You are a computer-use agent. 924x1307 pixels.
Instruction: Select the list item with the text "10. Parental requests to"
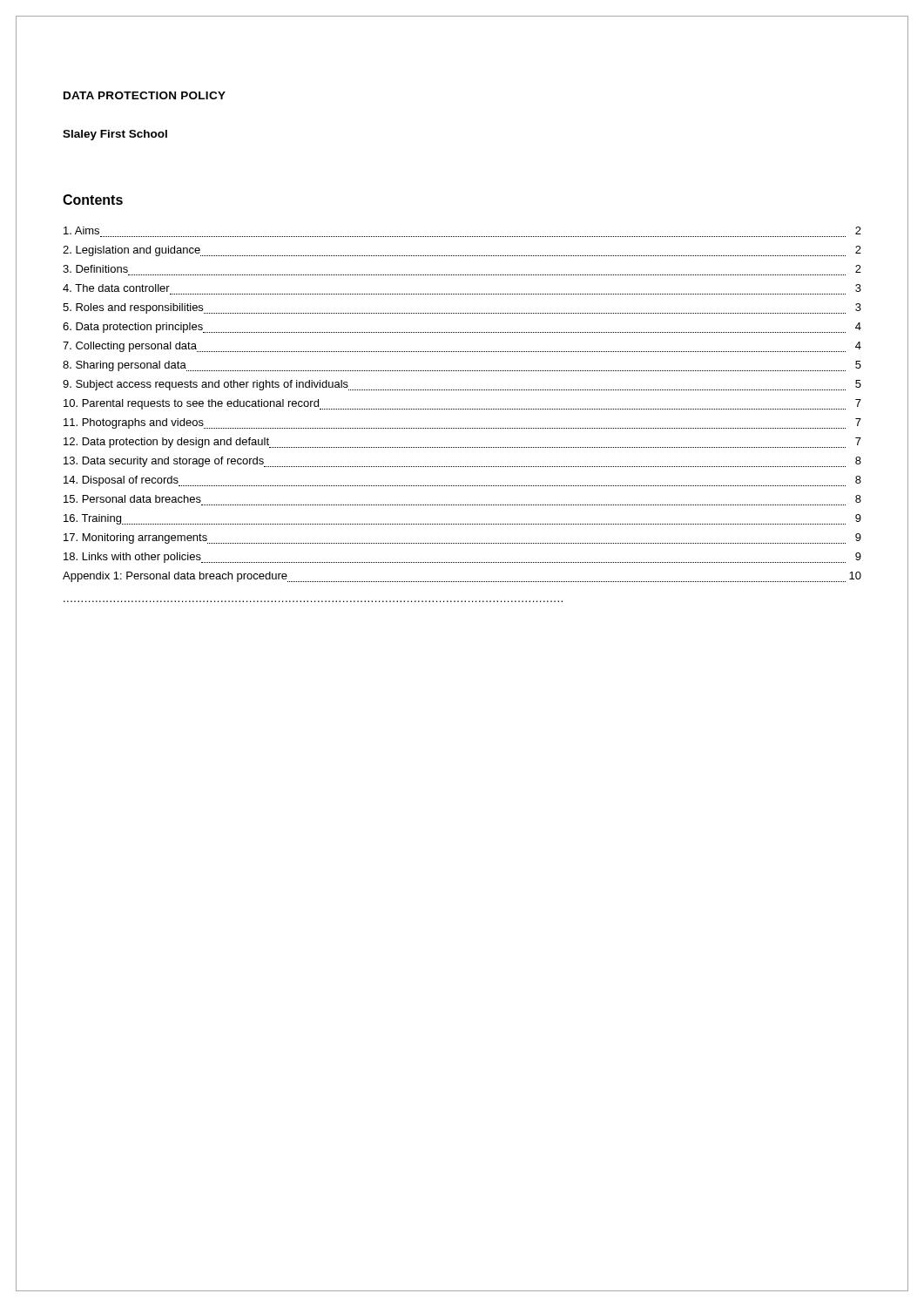462,403
